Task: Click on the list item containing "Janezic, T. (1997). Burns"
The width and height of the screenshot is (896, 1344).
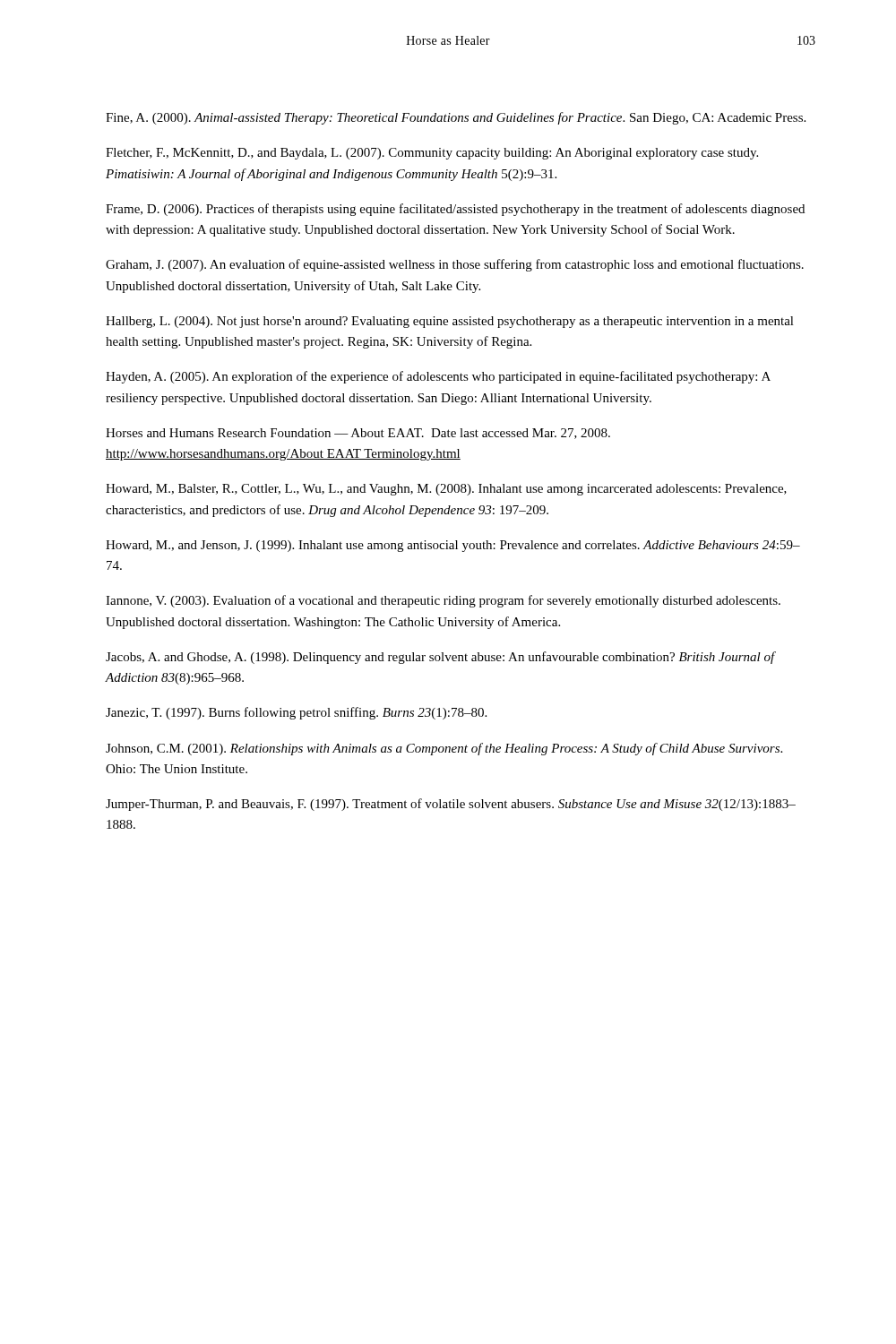Action: tap(448, 713)
